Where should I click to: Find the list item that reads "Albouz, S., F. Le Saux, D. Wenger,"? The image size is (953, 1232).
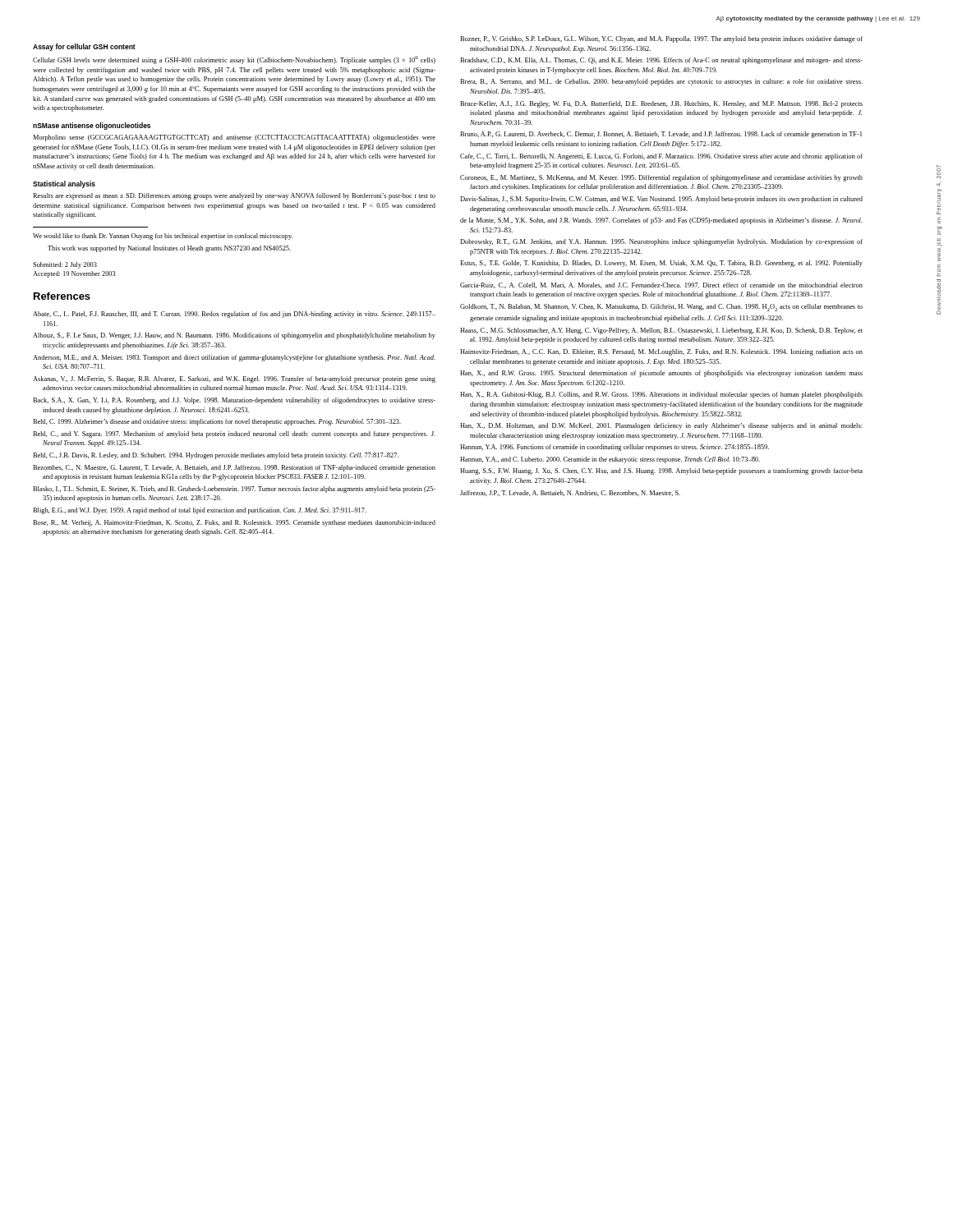pos(234,341)
